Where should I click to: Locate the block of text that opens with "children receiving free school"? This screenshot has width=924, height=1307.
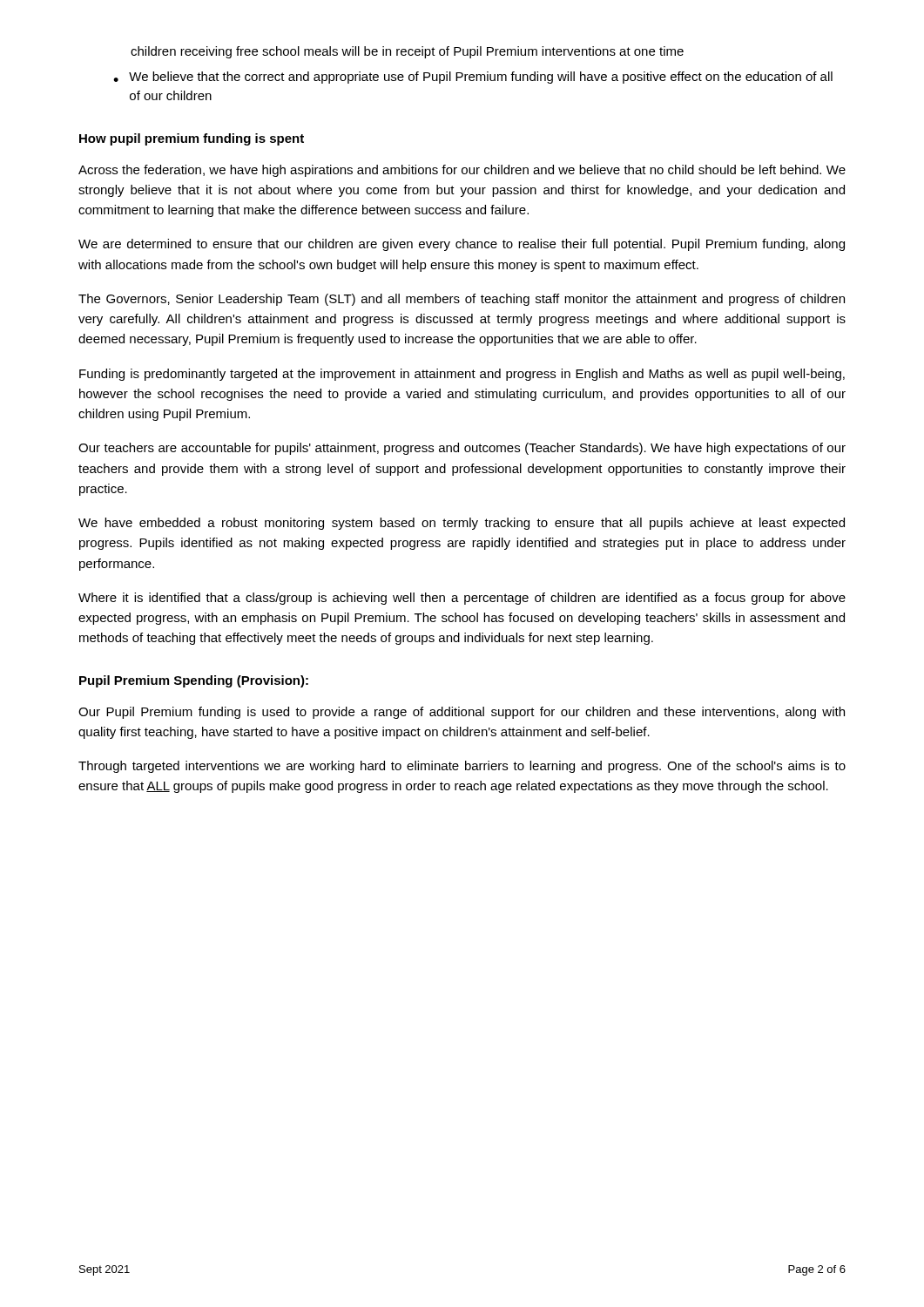[407, 51]
